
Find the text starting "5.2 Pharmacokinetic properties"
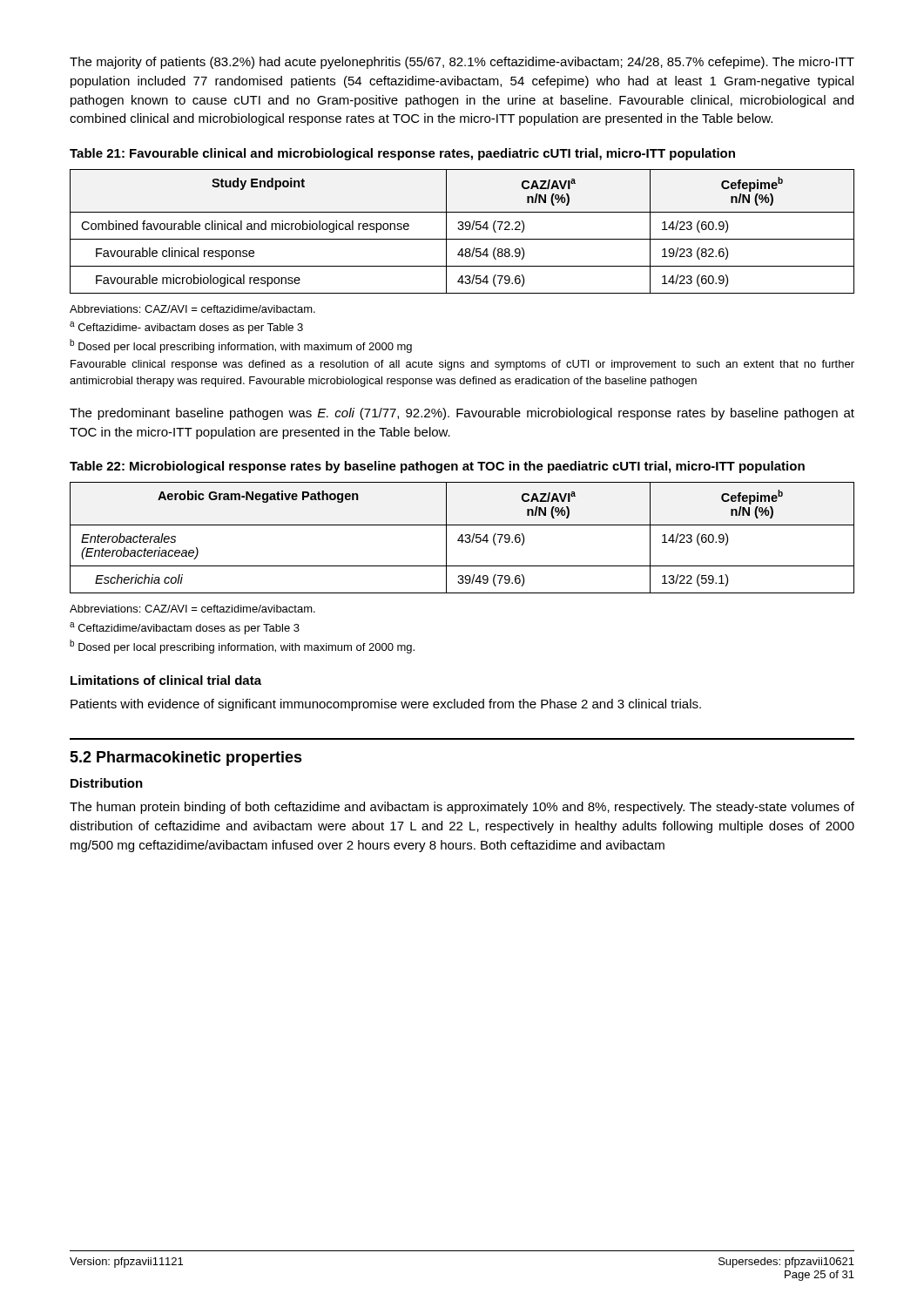[x=186, y=757]
